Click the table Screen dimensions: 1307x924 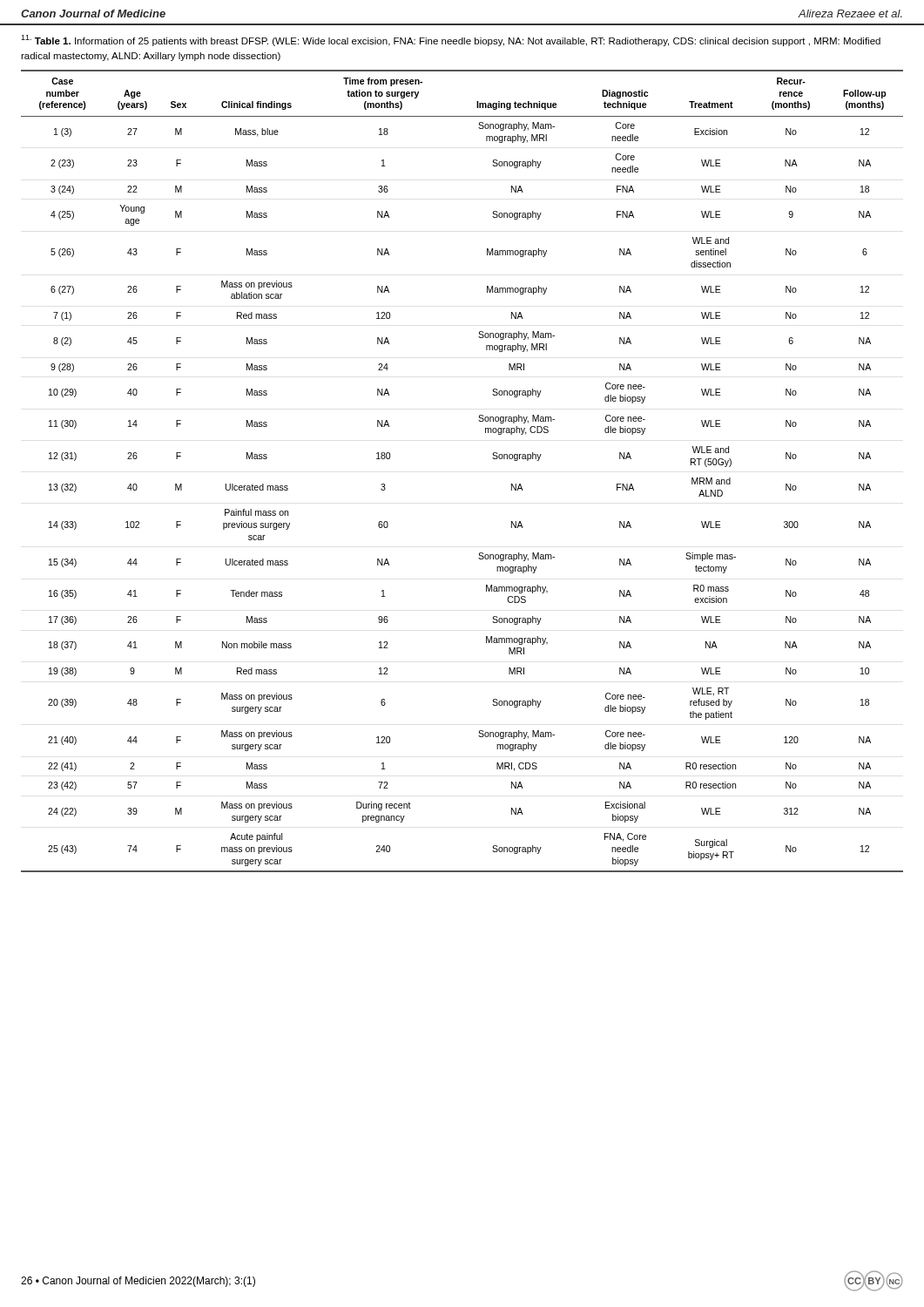tap(462, 471)
